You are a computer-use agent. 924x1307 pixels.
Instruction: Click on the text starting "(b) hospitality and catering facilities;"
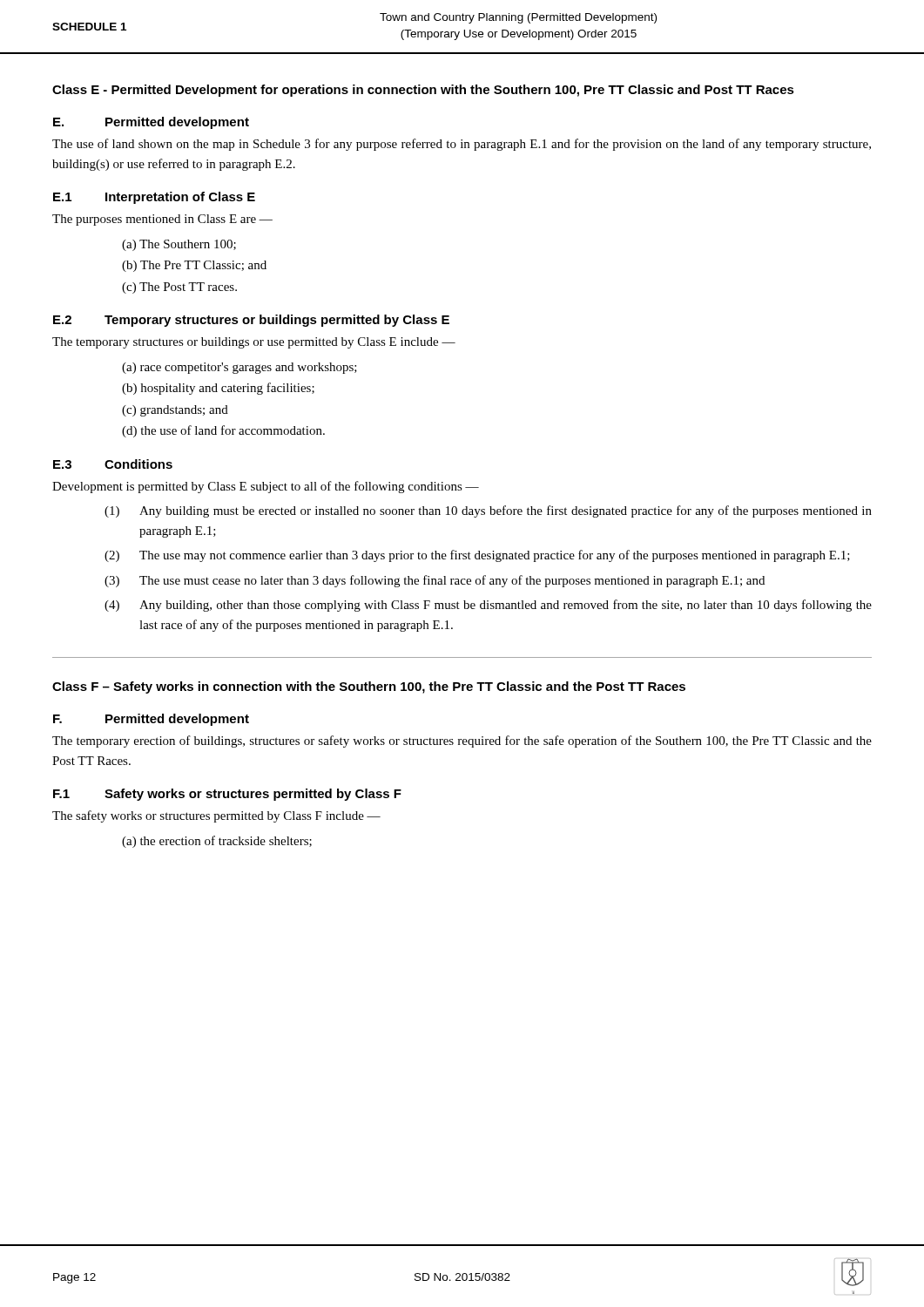coord(218,388)
